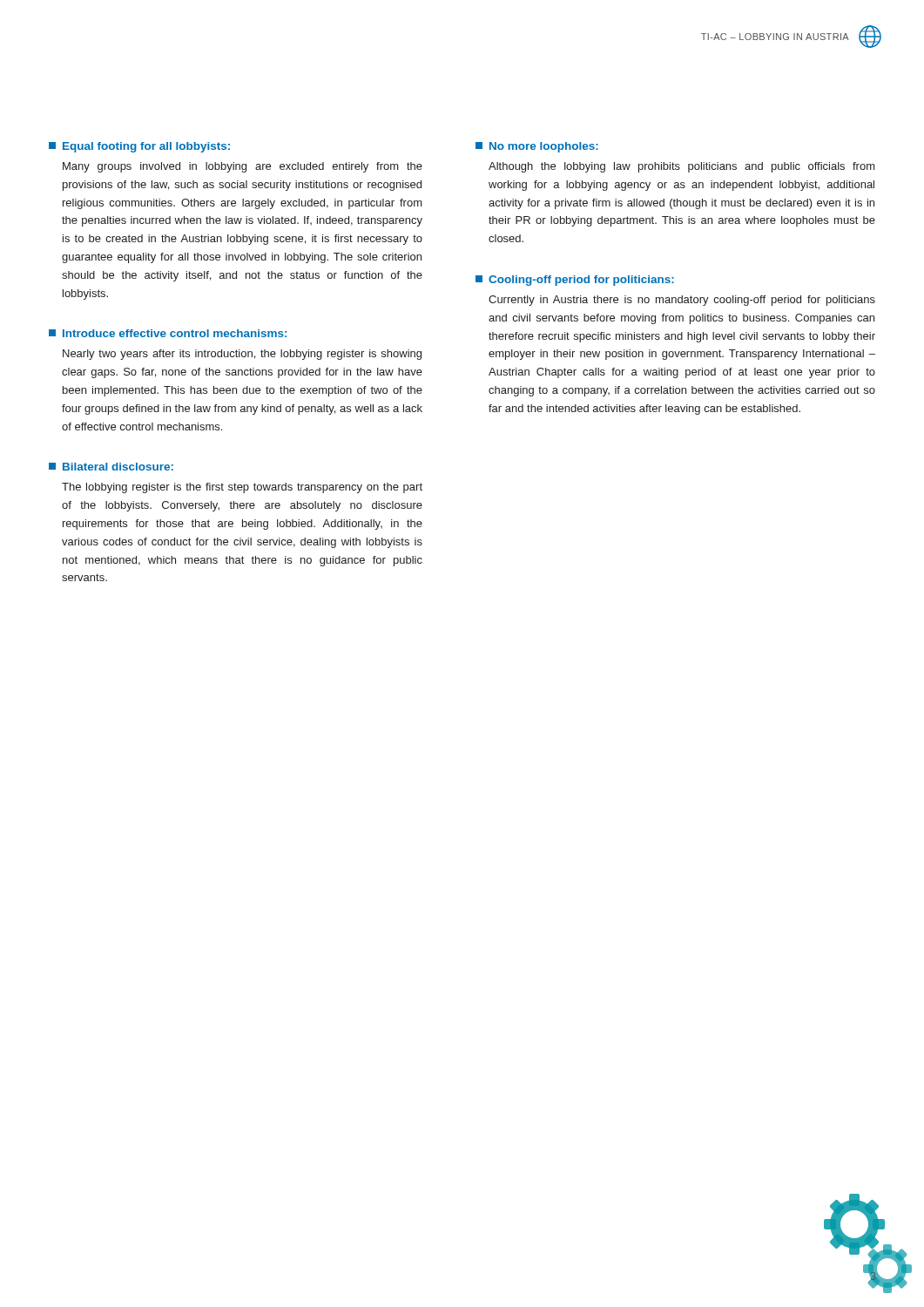The height and width of the screenshot is (1307, 924).
Task: Find the list item that says "Equal footing for"
Action: click(235, 221)
